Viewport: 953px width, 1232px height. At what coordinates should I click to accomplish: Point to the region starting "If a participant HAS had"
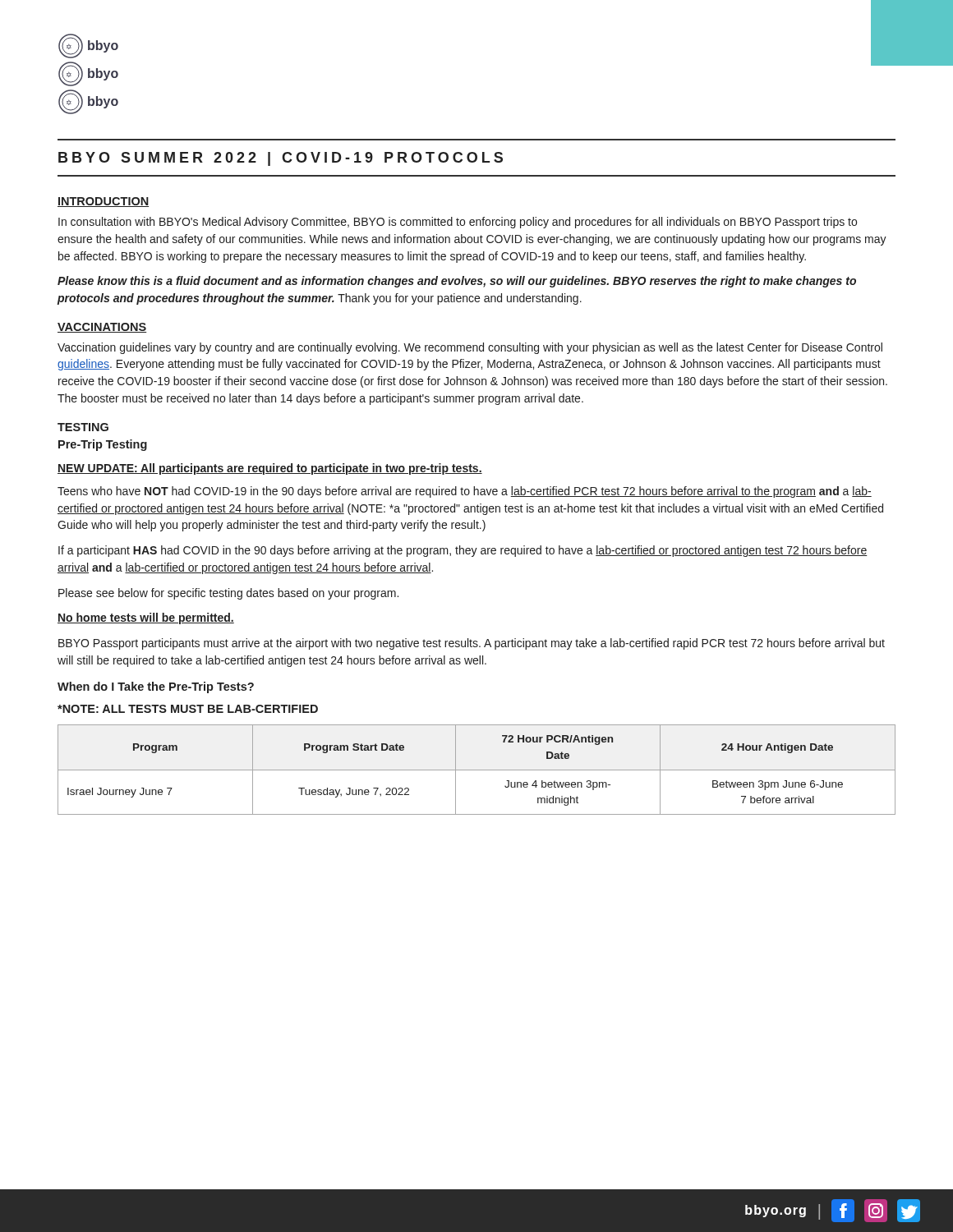click(462, 559)
